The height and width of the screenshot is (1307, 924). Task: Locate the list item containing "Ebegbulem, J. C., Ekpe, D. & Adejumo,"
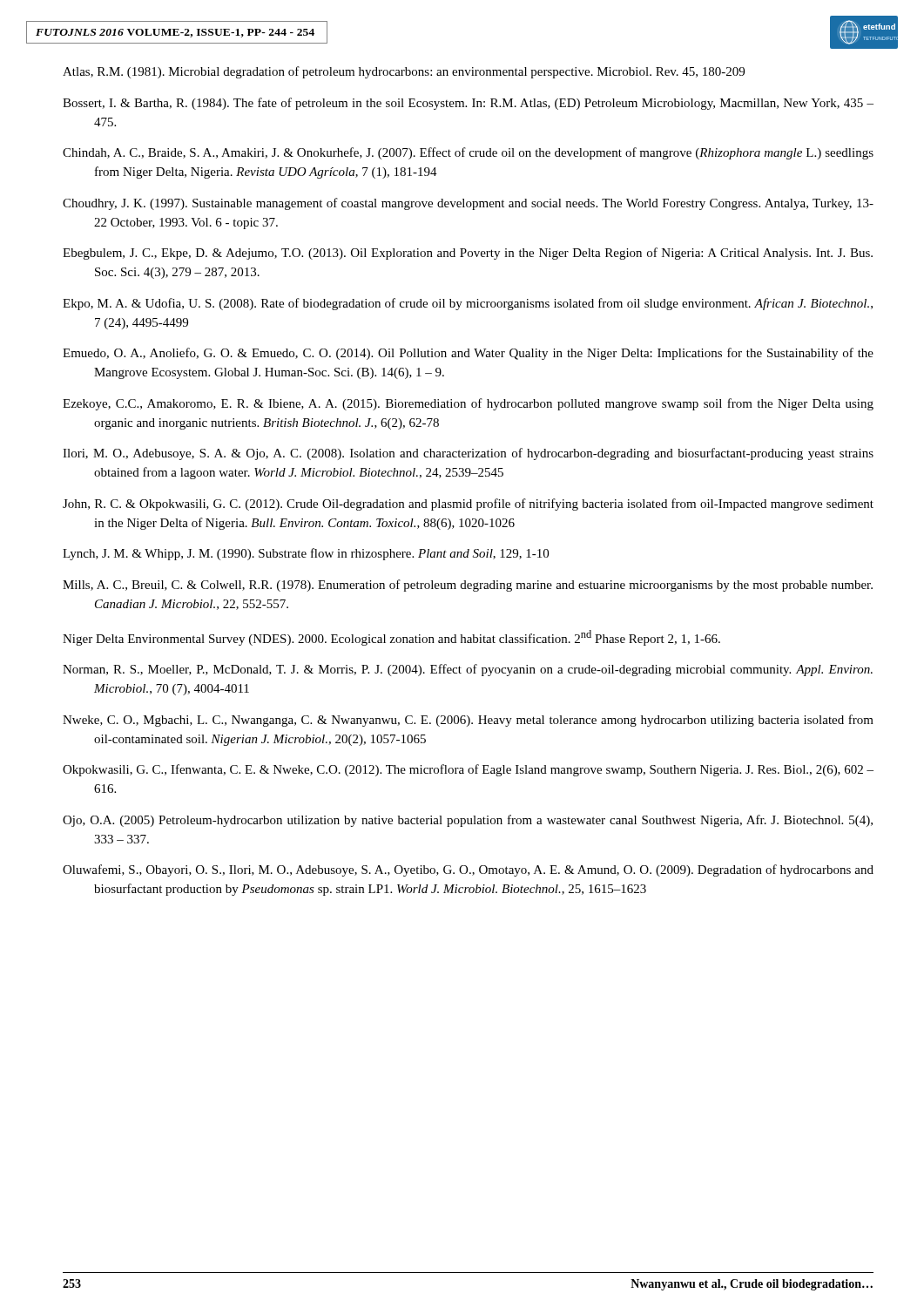tap(468, 263)
